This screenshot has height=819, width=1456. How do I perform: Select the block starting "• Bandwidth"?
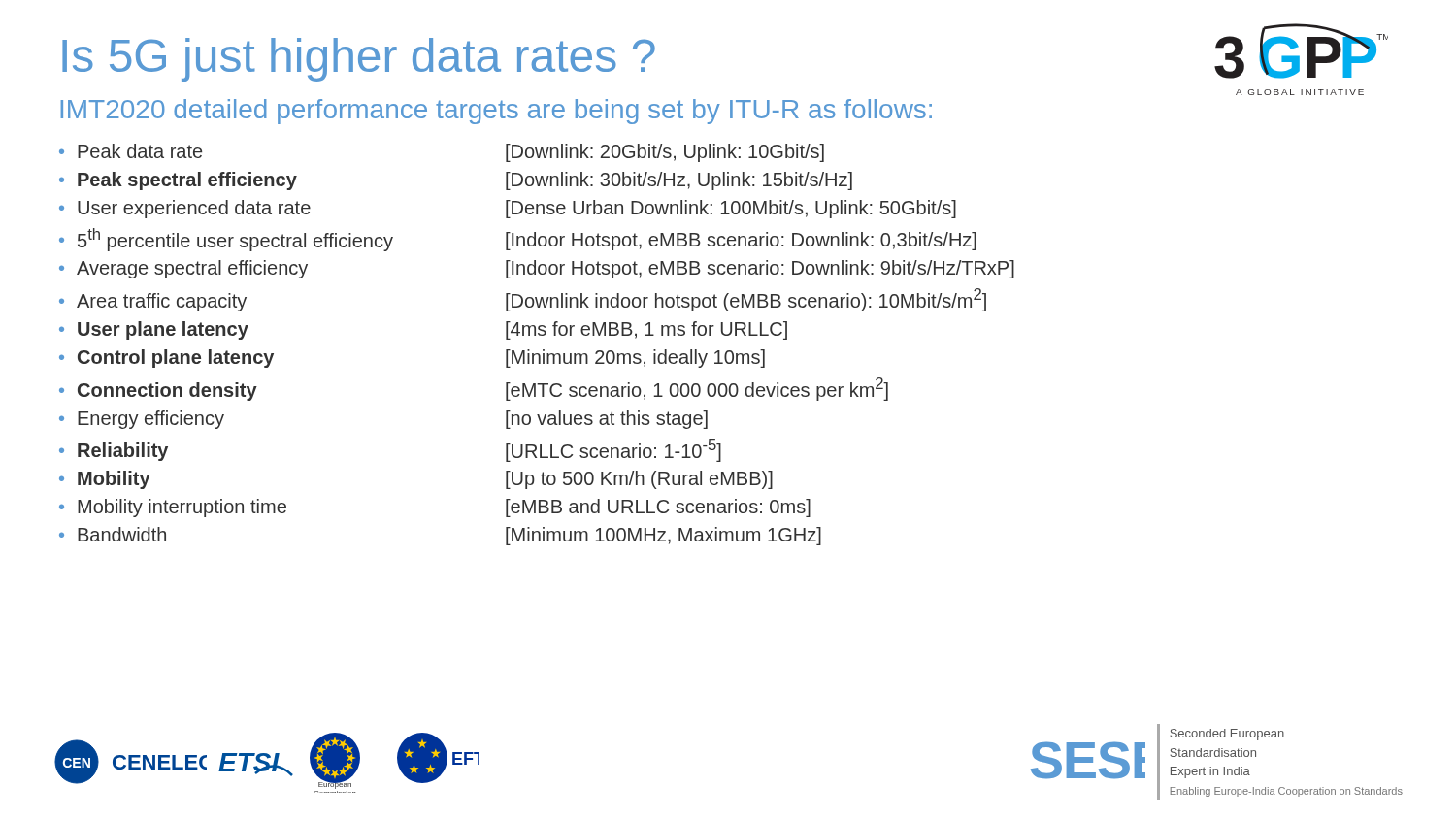point(113,535)
